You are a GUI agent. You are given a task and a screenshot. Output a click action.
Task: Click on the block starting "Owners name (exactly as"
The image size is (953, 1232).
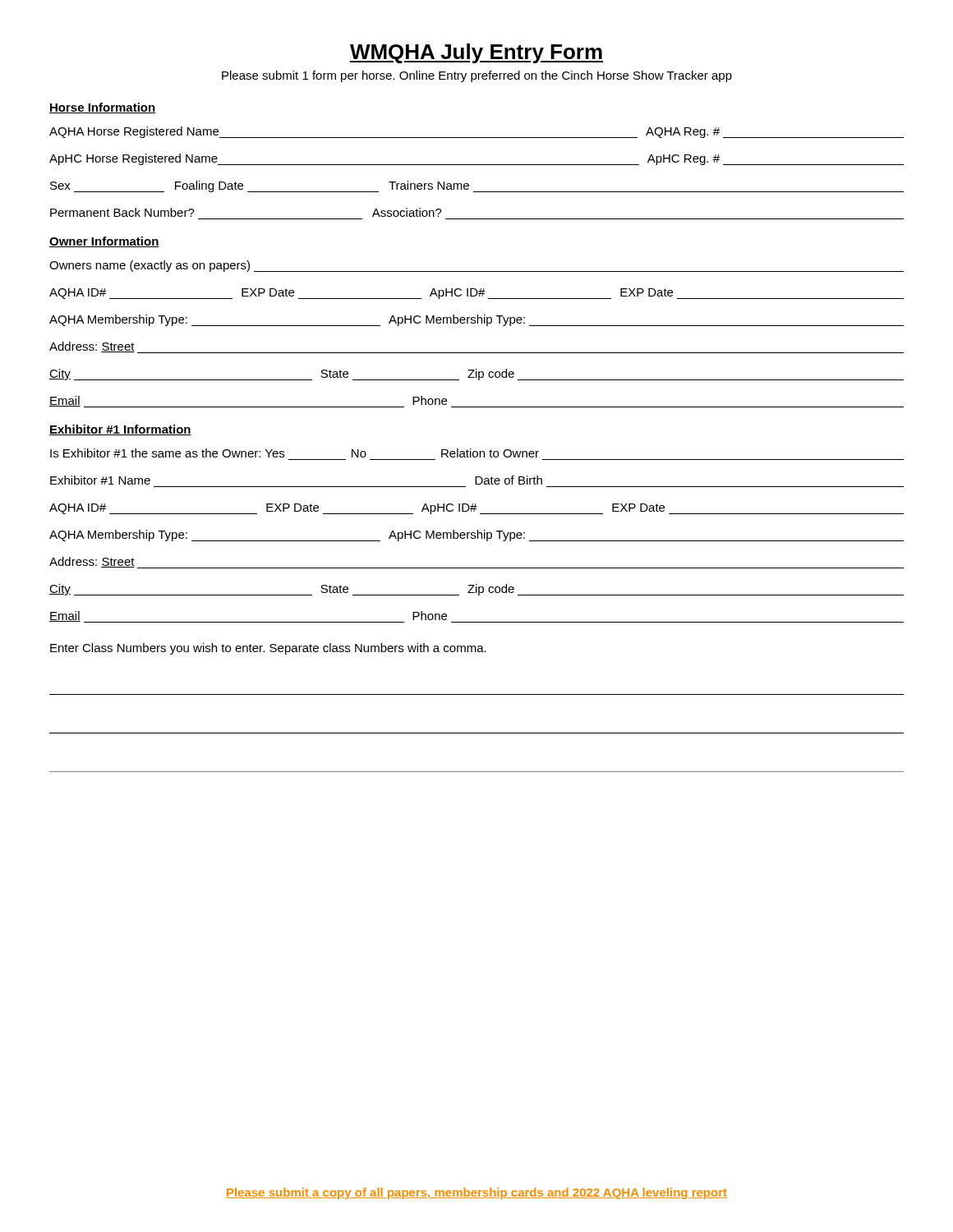[476, 264]
